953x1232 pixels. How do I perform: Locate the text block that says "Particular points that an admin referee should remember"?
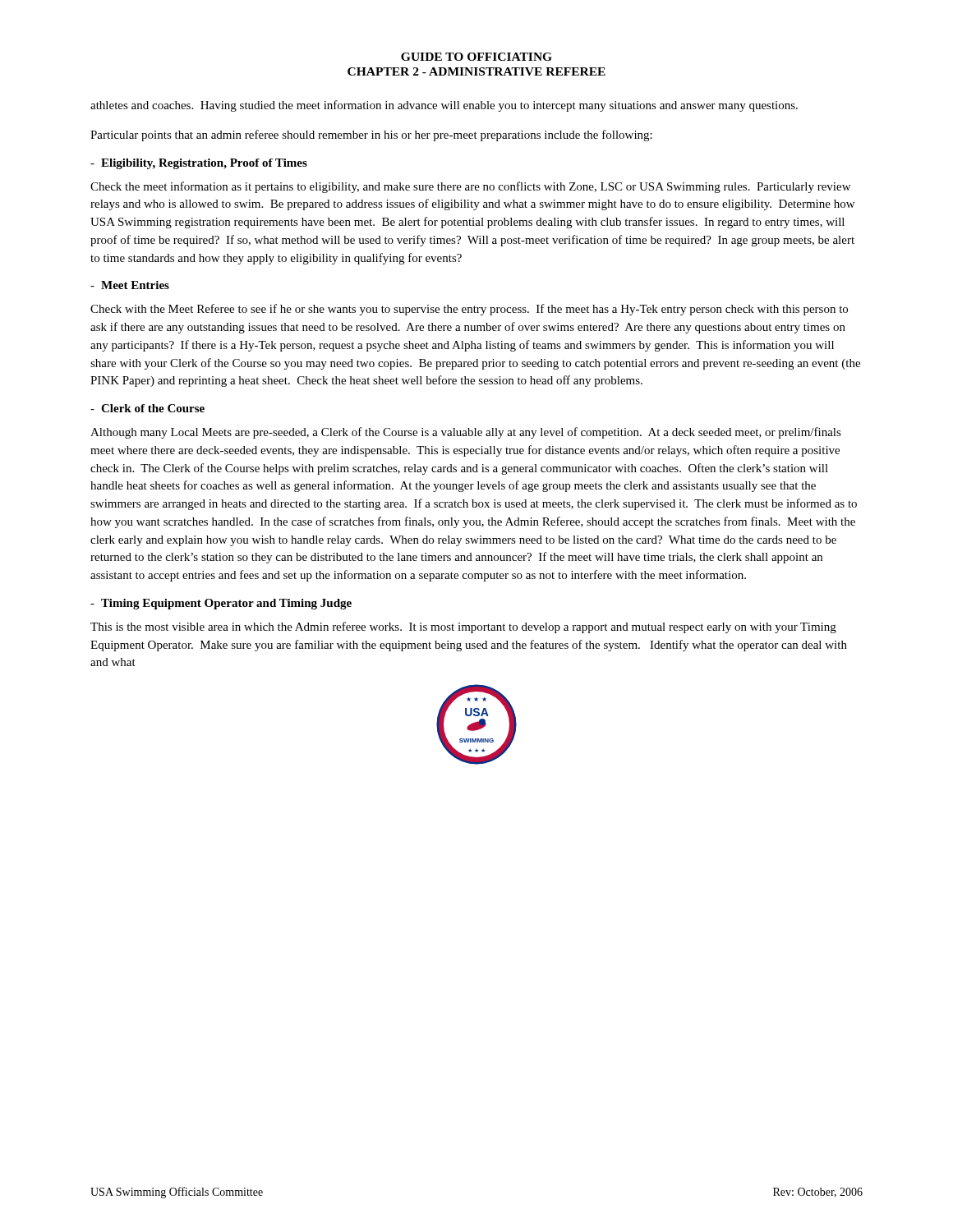tap(372, 134)
